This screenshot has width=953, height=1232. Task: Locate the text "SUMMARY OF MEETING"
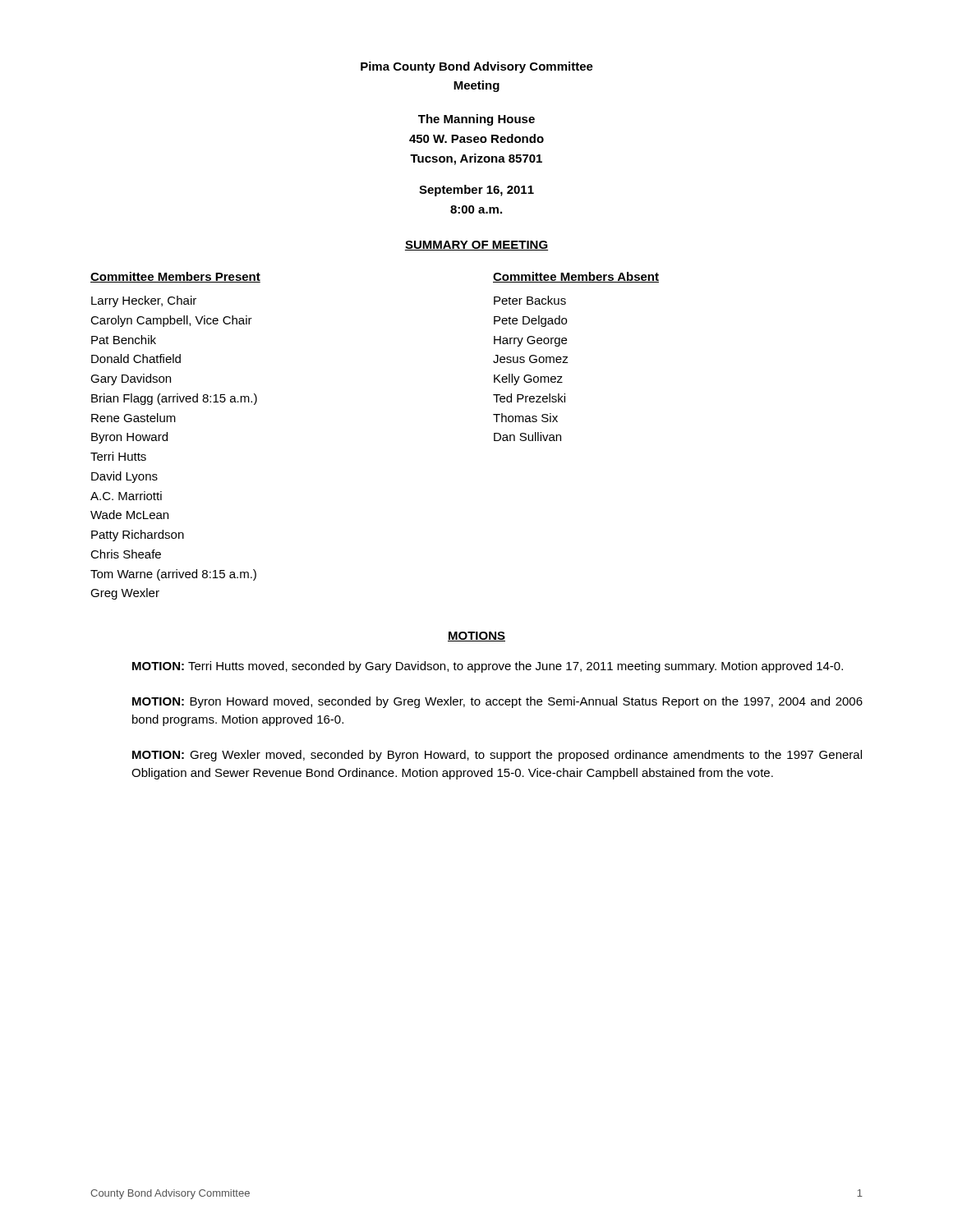point(476,244)
